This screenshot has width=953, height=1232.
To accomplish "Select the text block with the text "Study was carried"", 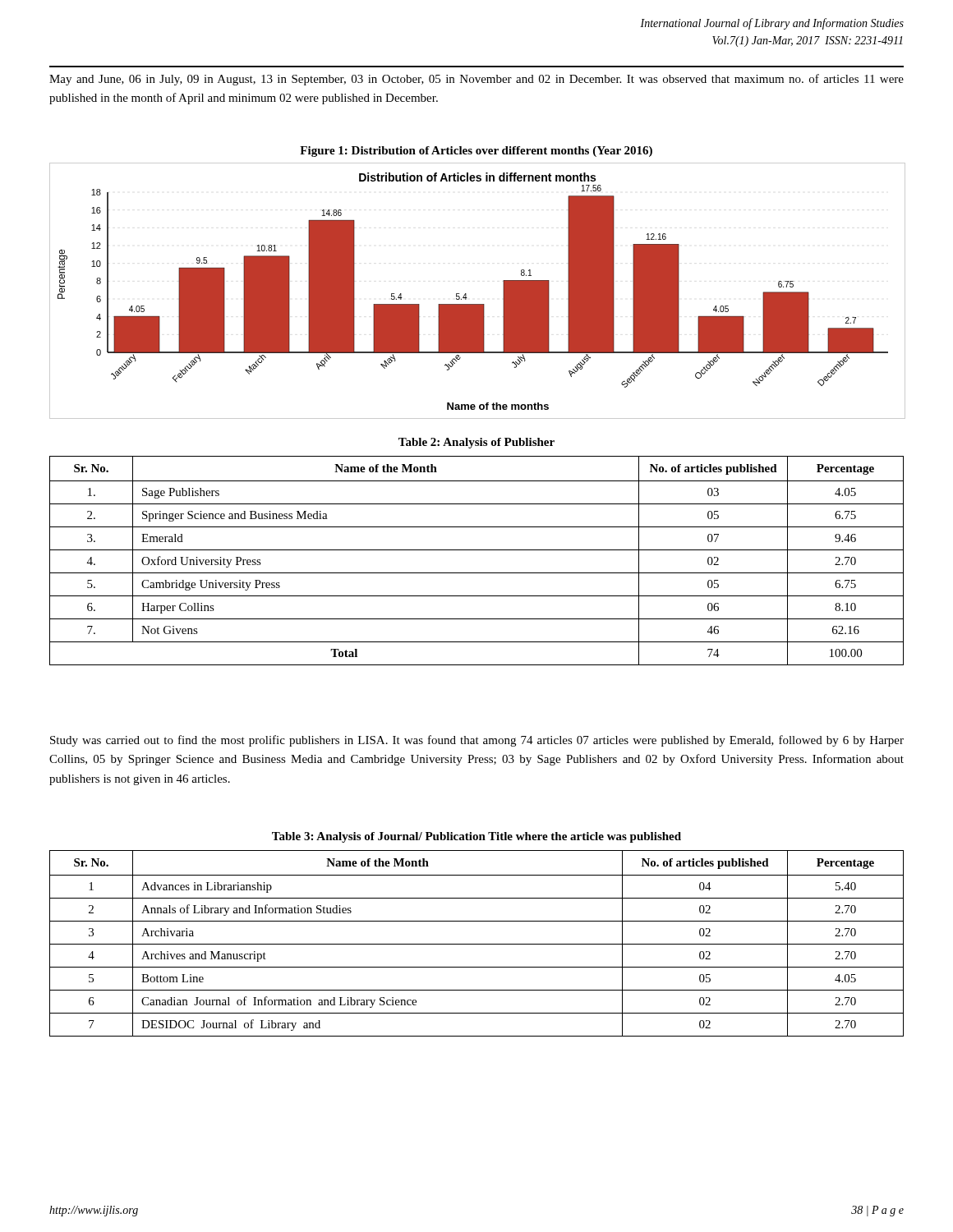I will [476, 759].
